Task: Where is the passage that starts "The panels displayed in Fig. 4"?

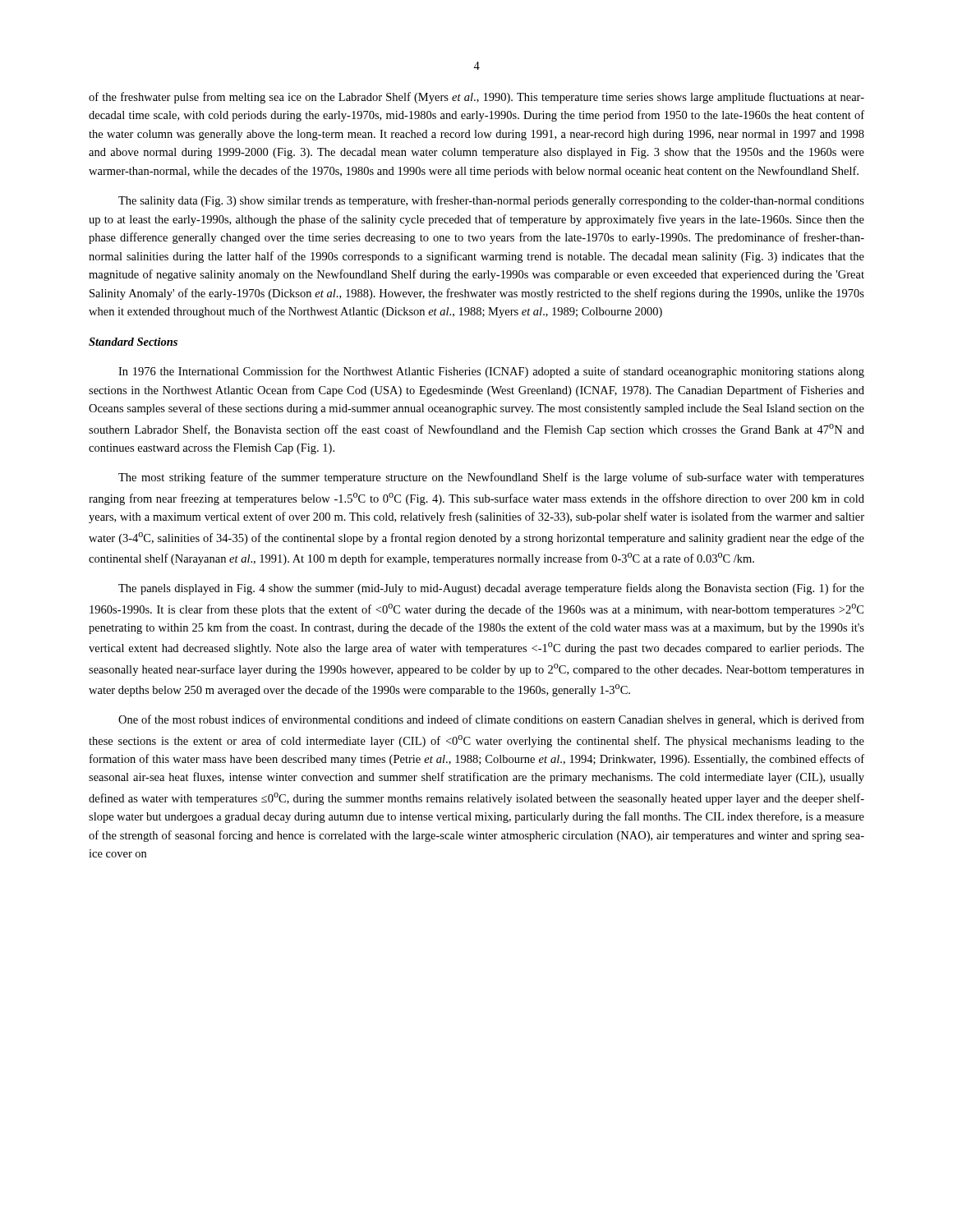Action: (x=476, y=639)
